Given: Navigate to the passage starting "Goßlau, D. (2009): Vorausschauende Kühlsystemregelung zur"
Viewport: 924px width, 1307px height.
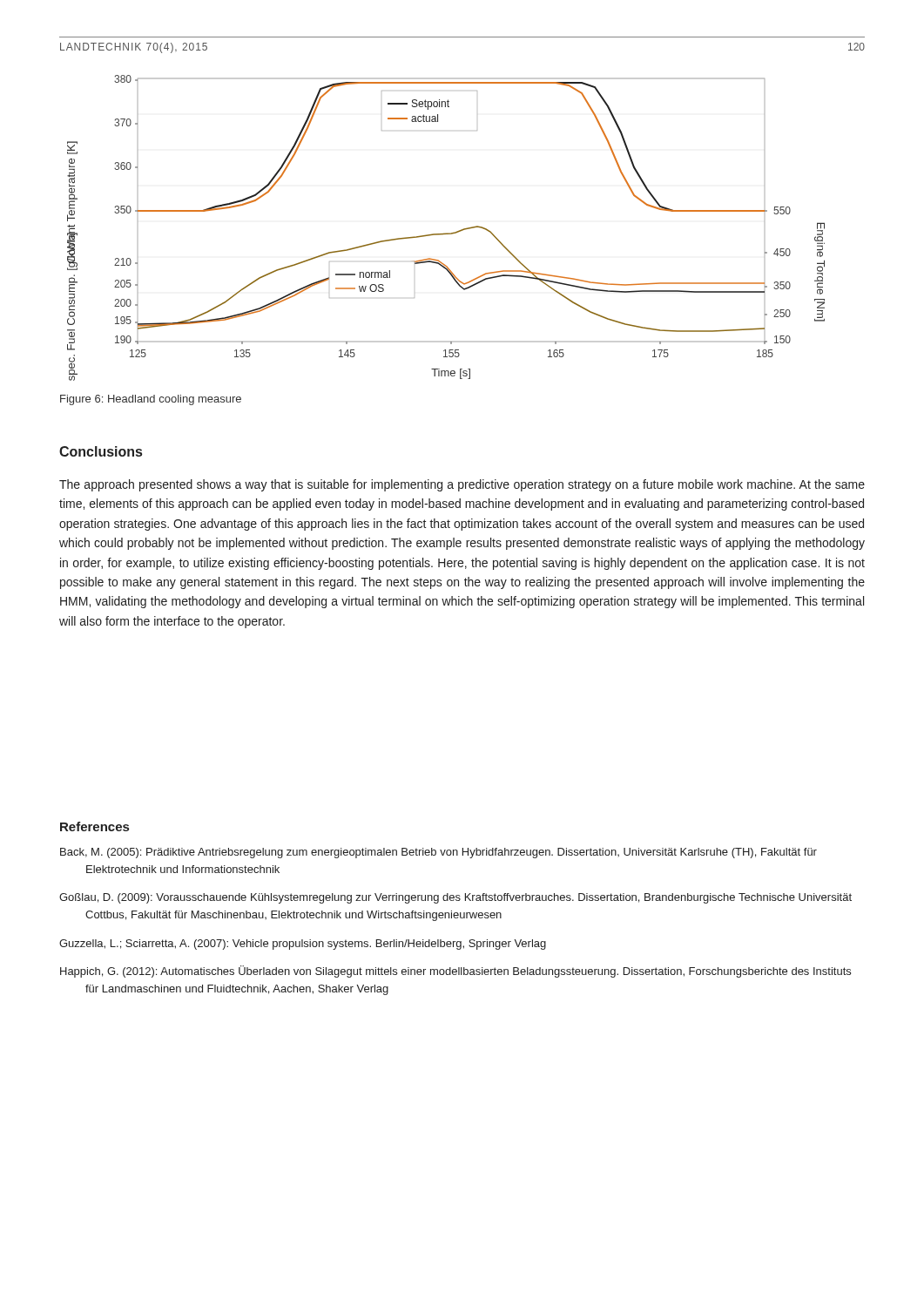Looking at the screenshot, I should coord(455,906).
